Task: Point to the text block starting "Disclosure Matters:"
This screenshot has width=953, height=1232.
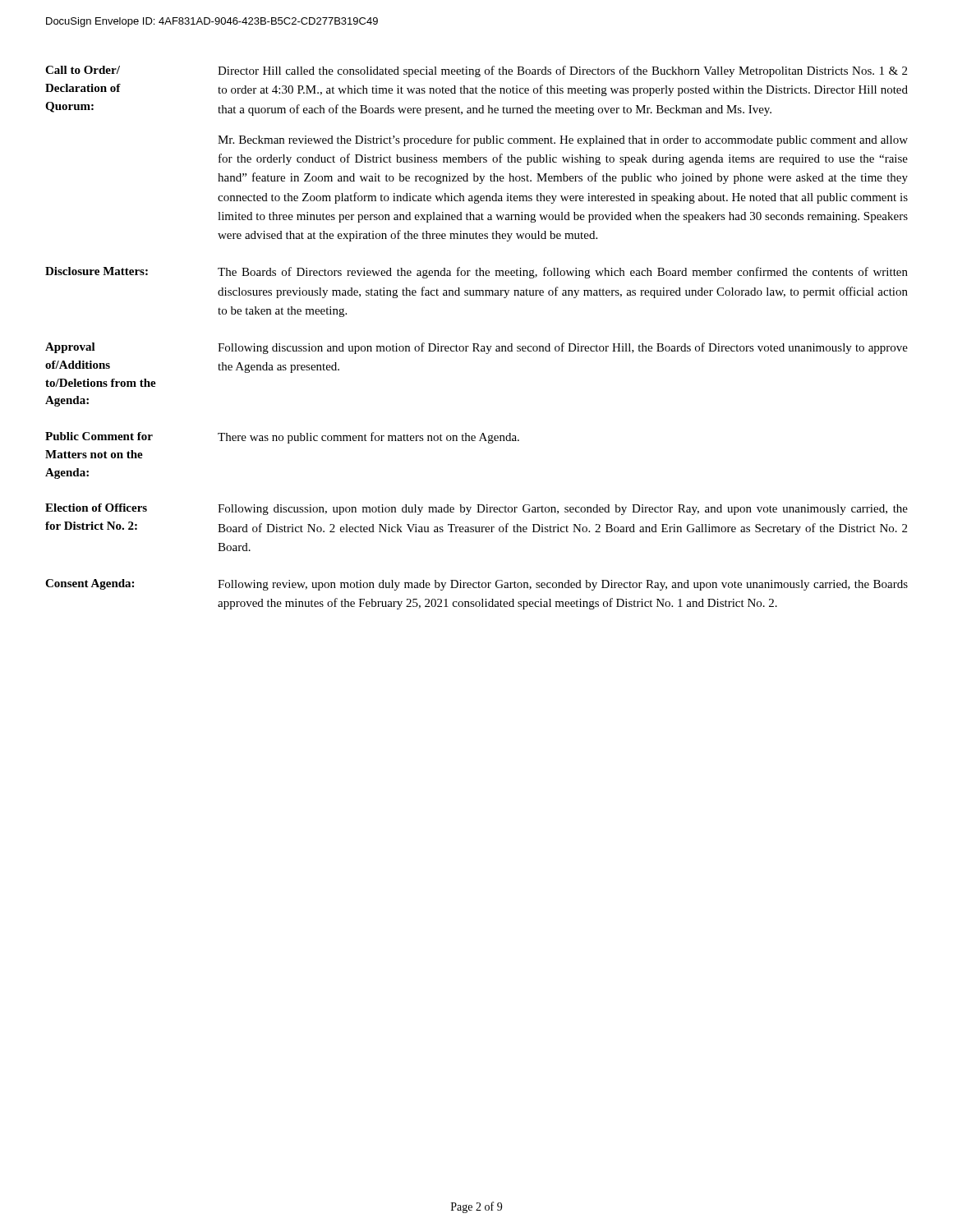Action: point(97,271)
